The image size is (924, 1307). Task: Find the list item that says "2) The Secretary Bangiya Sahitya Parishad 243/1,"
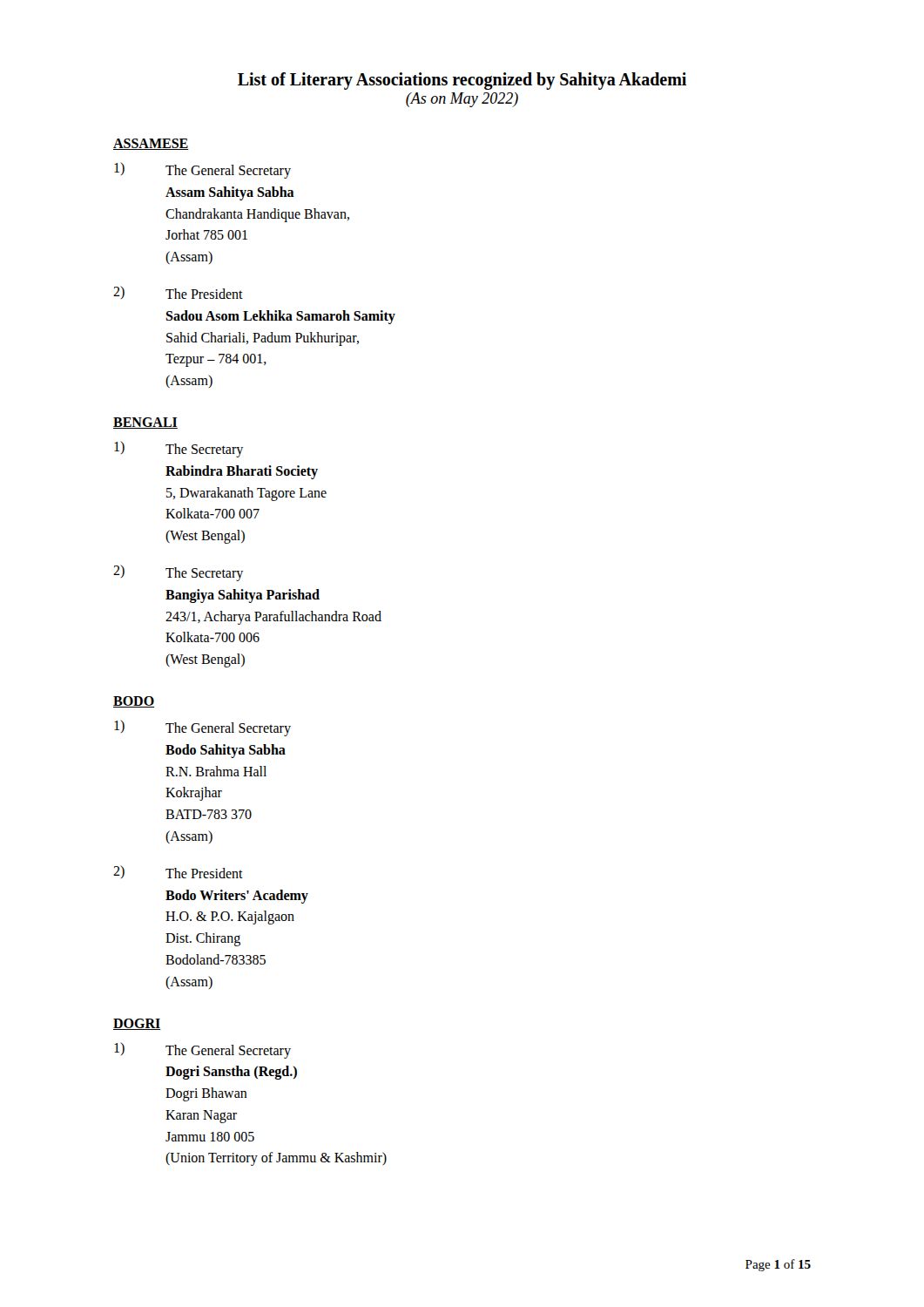[247, 617]
